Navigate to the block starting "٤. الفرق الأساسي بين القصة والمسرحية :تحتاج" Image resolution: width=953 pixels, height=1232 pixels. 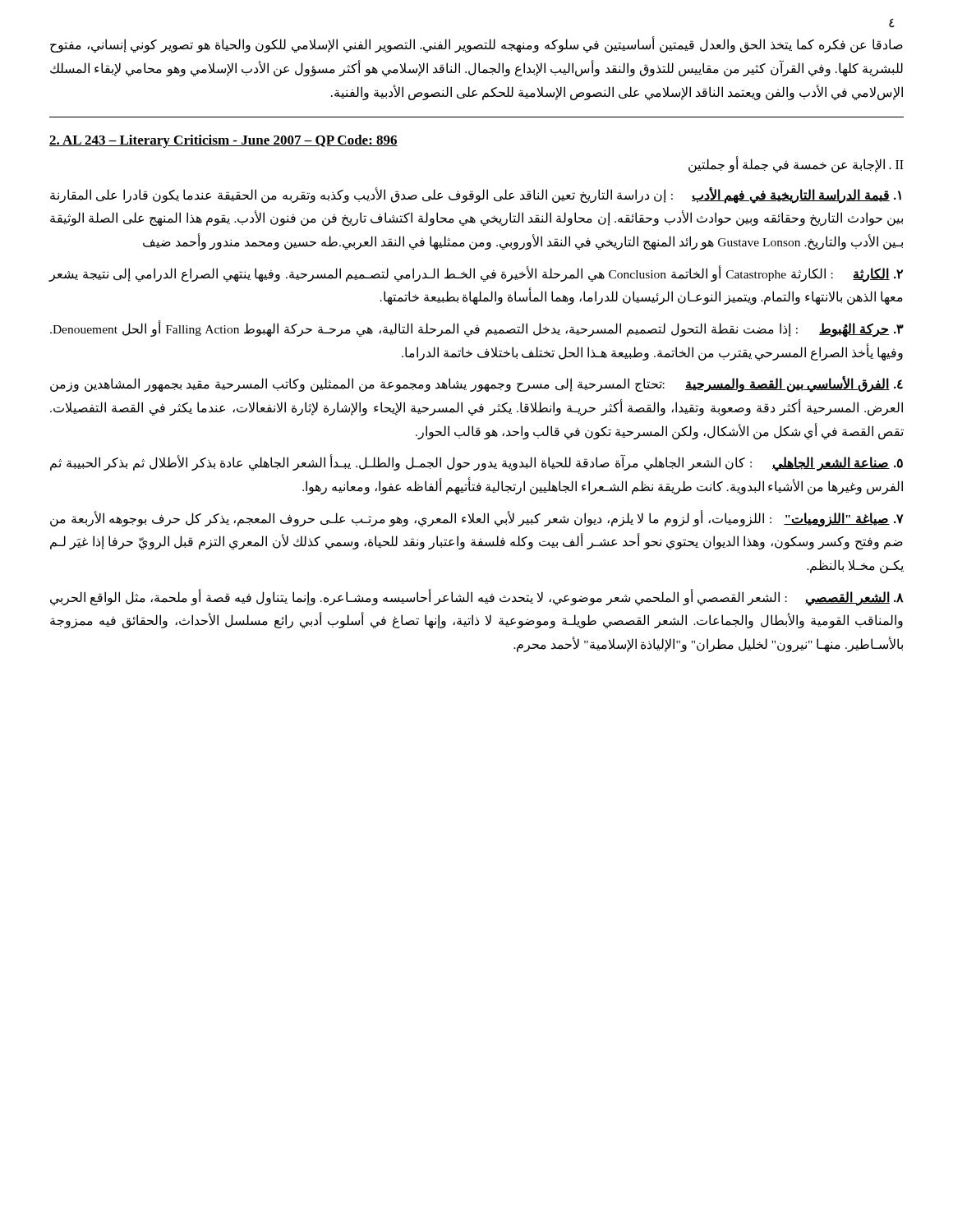click(x=476, y=408)
